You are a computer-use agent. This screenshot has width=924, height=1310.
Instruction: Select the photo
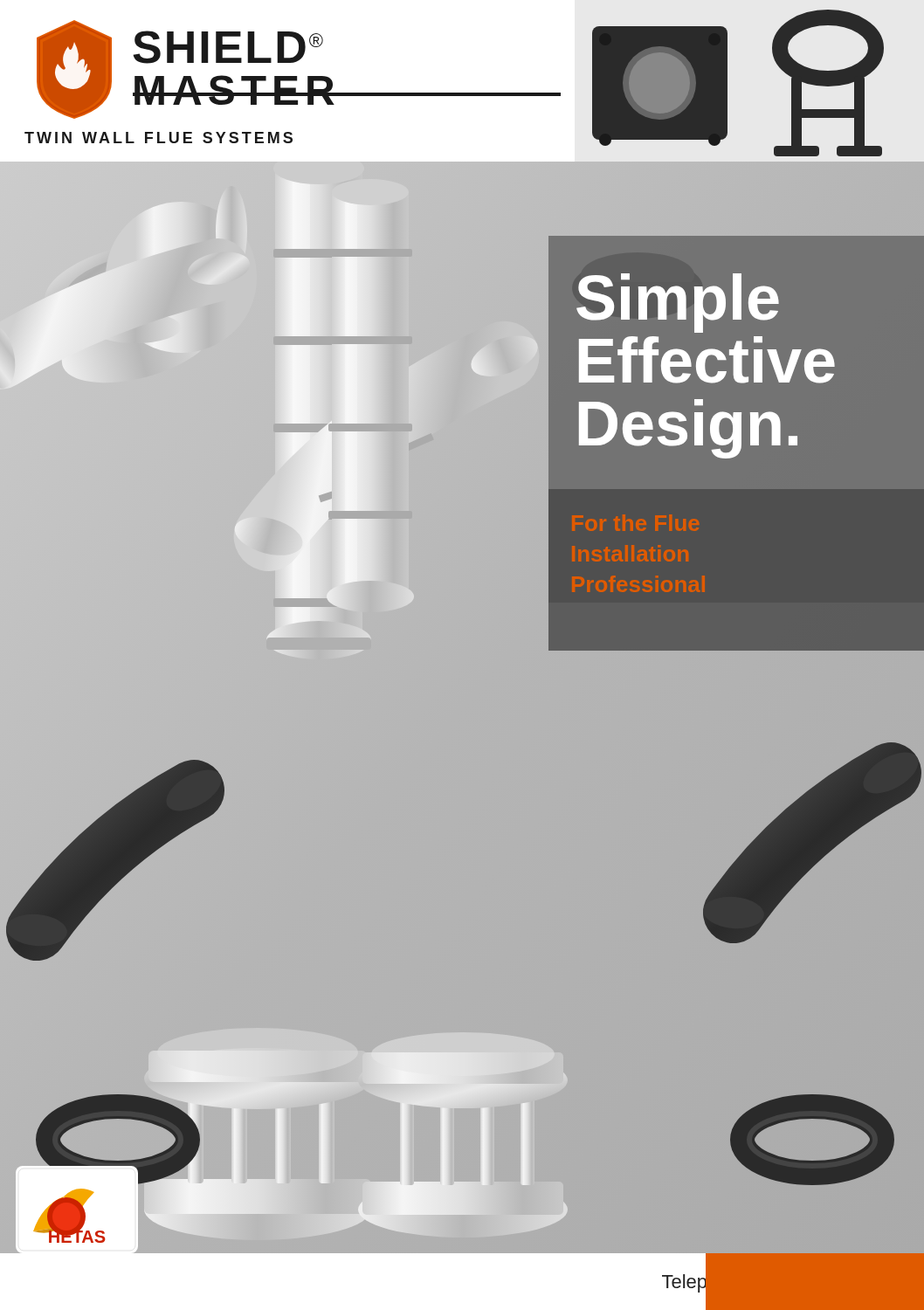pos(749,81)
